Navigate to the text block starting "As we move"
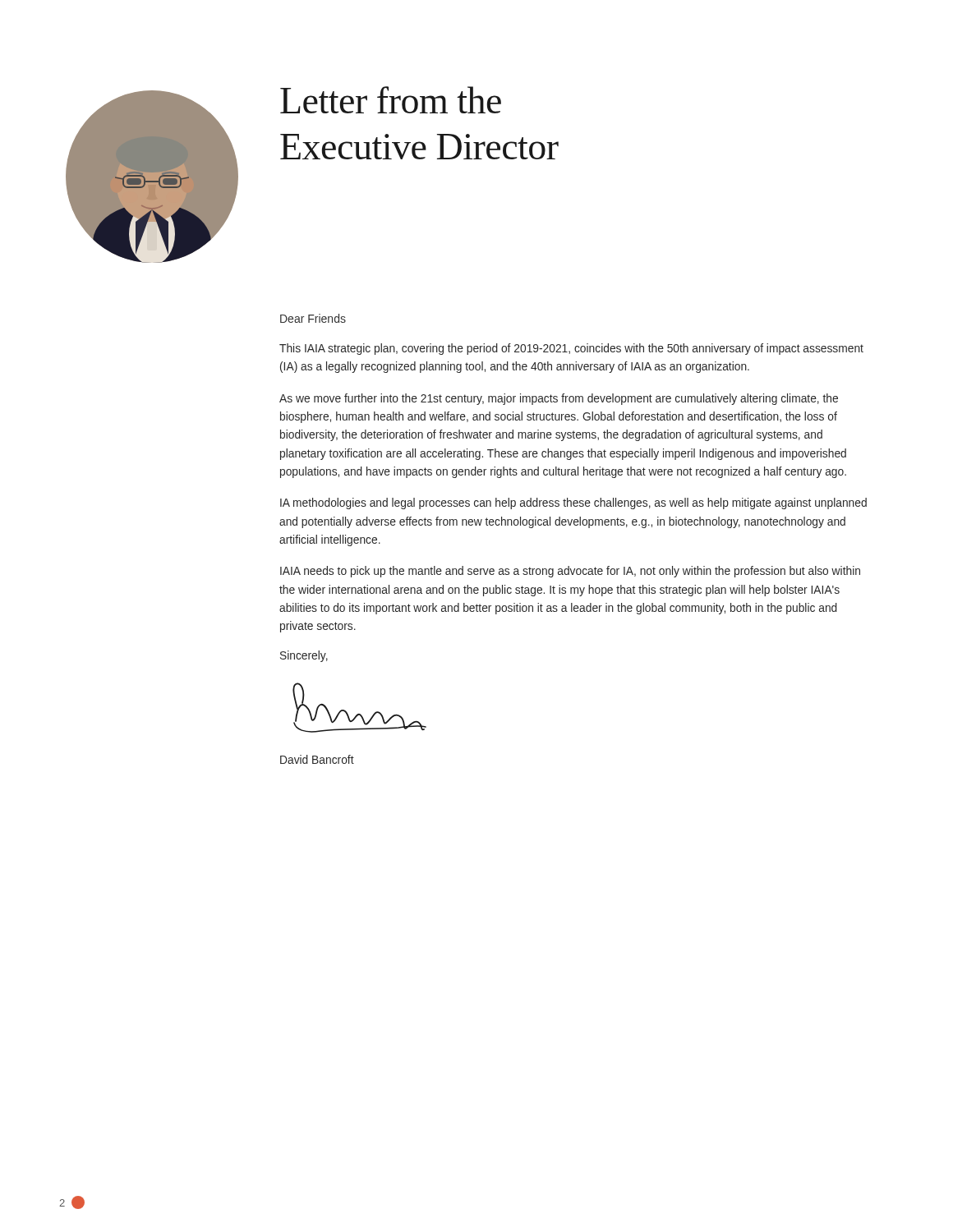 563,435
